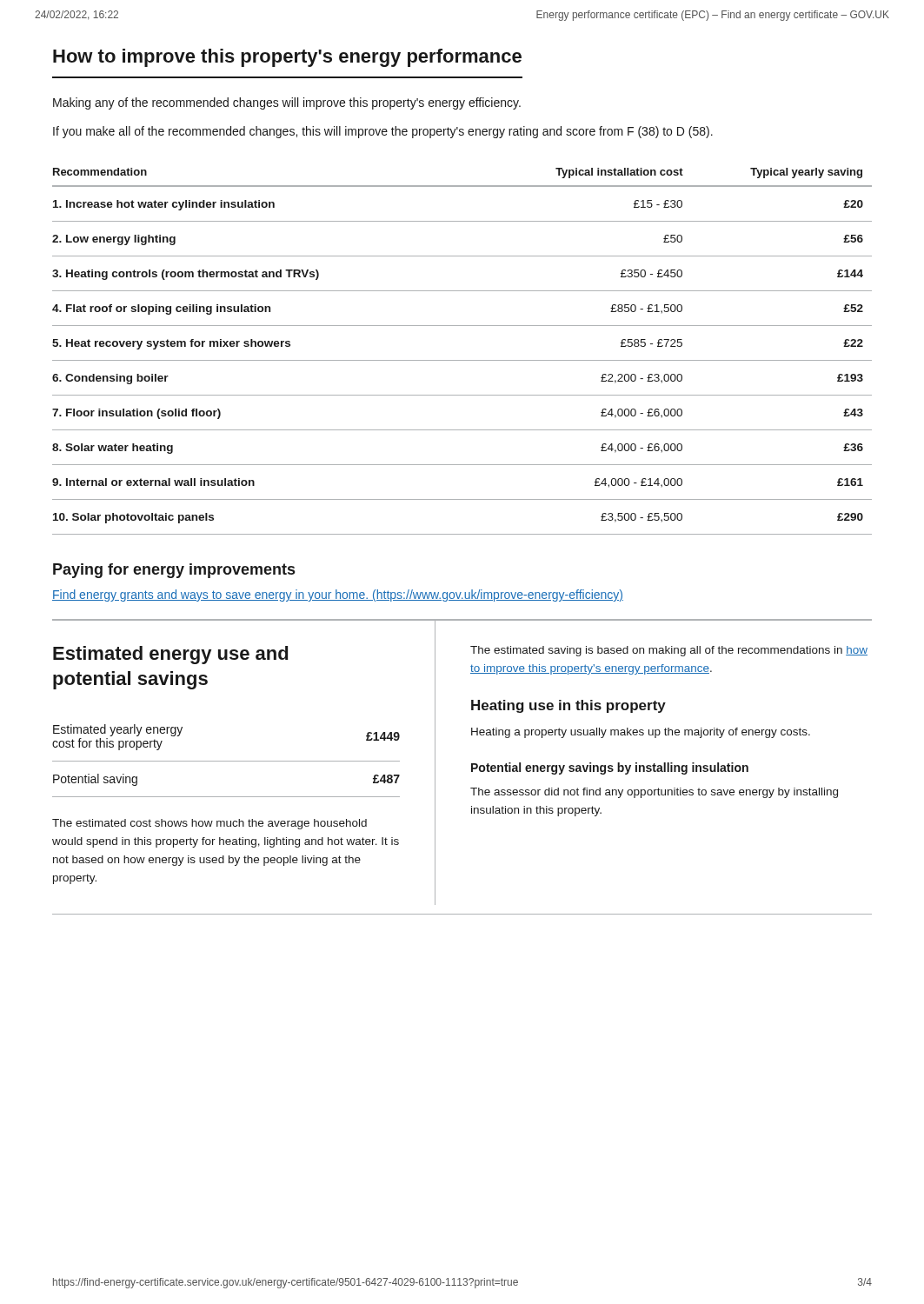Find the table that mentions "6. Condensing boiler"
Screen dimensions: 1304x924
(x=462, y=346)
